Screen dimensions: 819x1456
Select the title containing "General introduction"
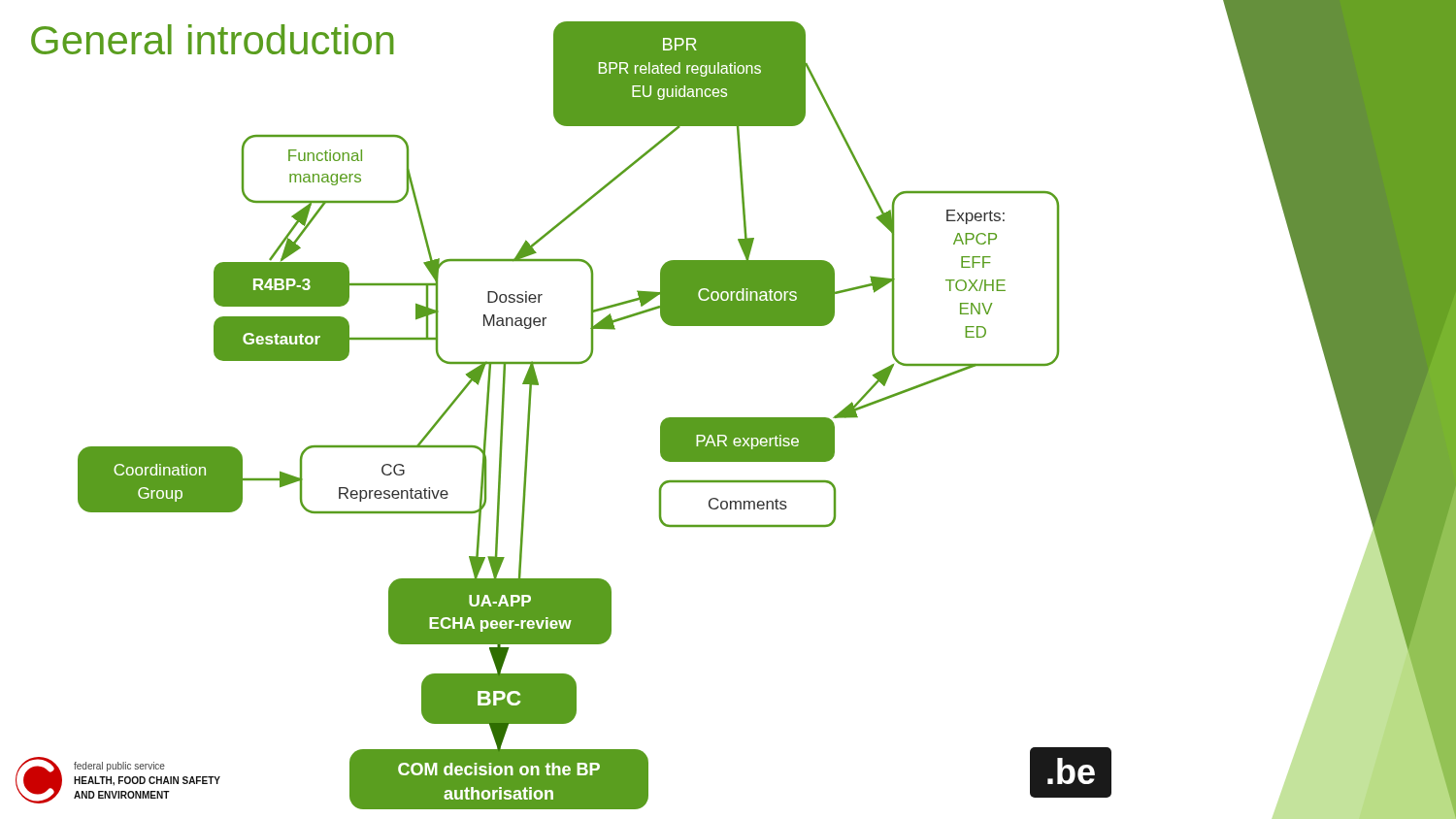(213, 40)
